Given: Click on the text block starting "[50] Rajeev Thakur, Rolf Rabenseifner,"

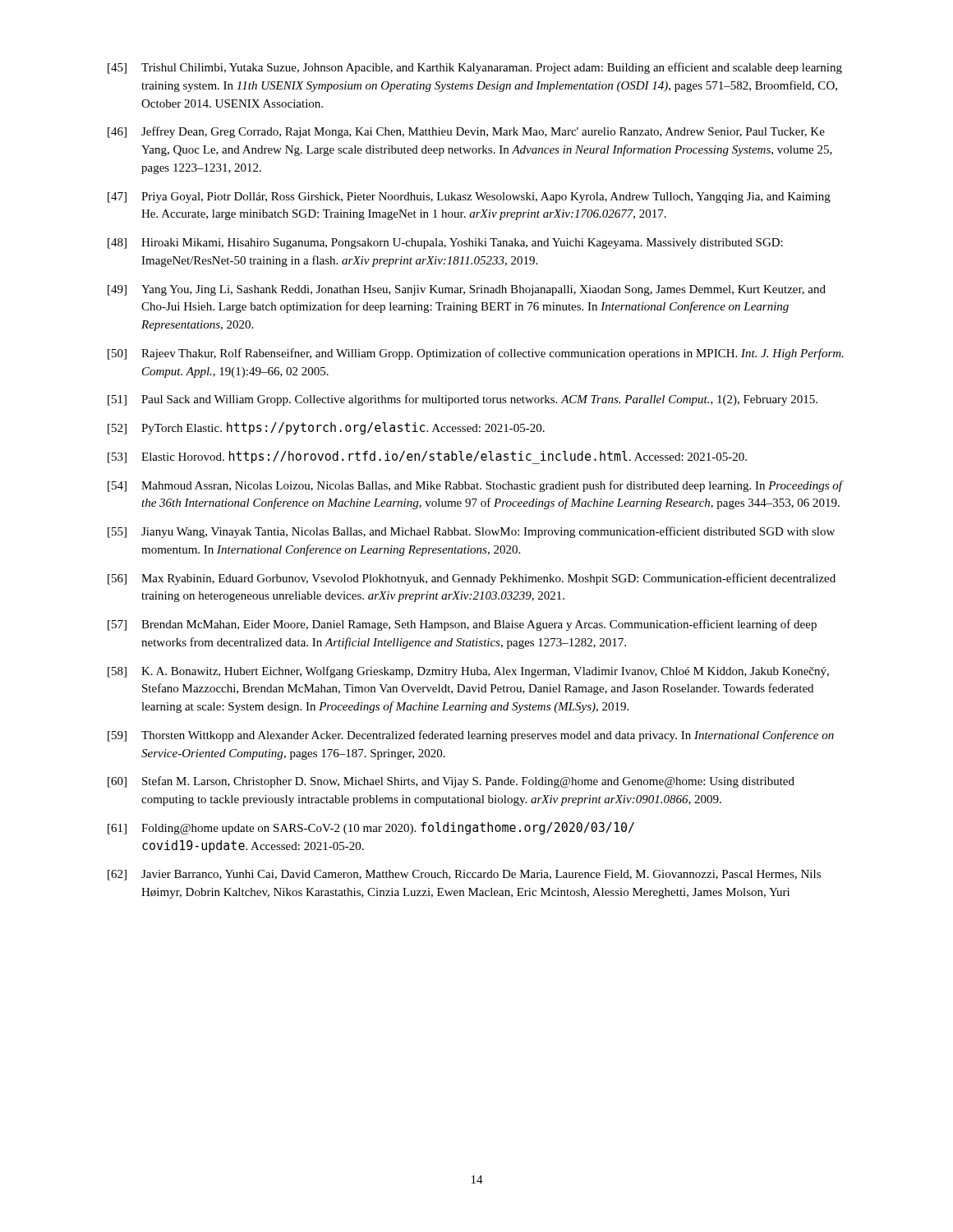Looking at the screenshot, I should click(476, 363).
